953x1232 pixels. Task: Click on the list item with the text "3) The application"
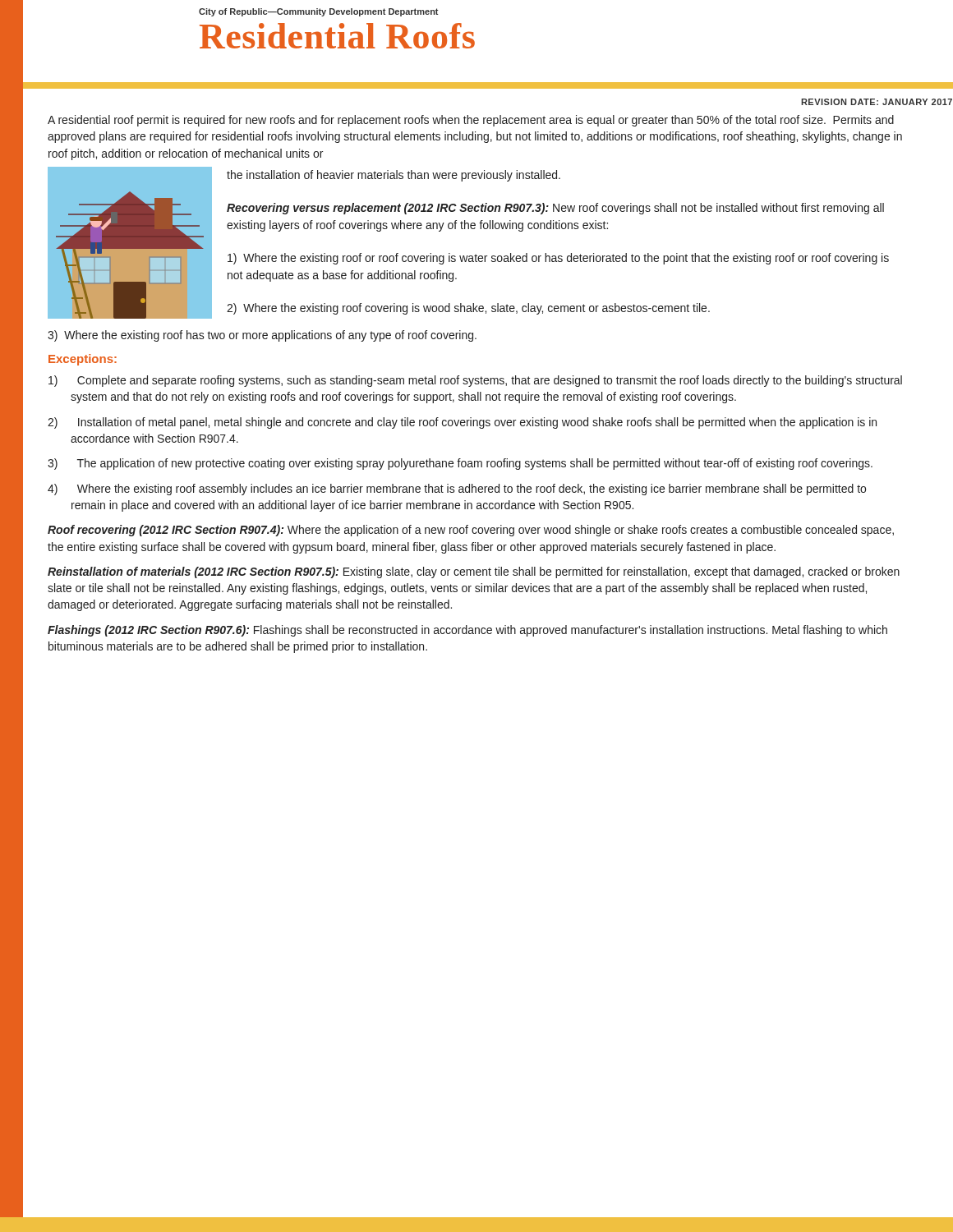[x=476, y=464]
